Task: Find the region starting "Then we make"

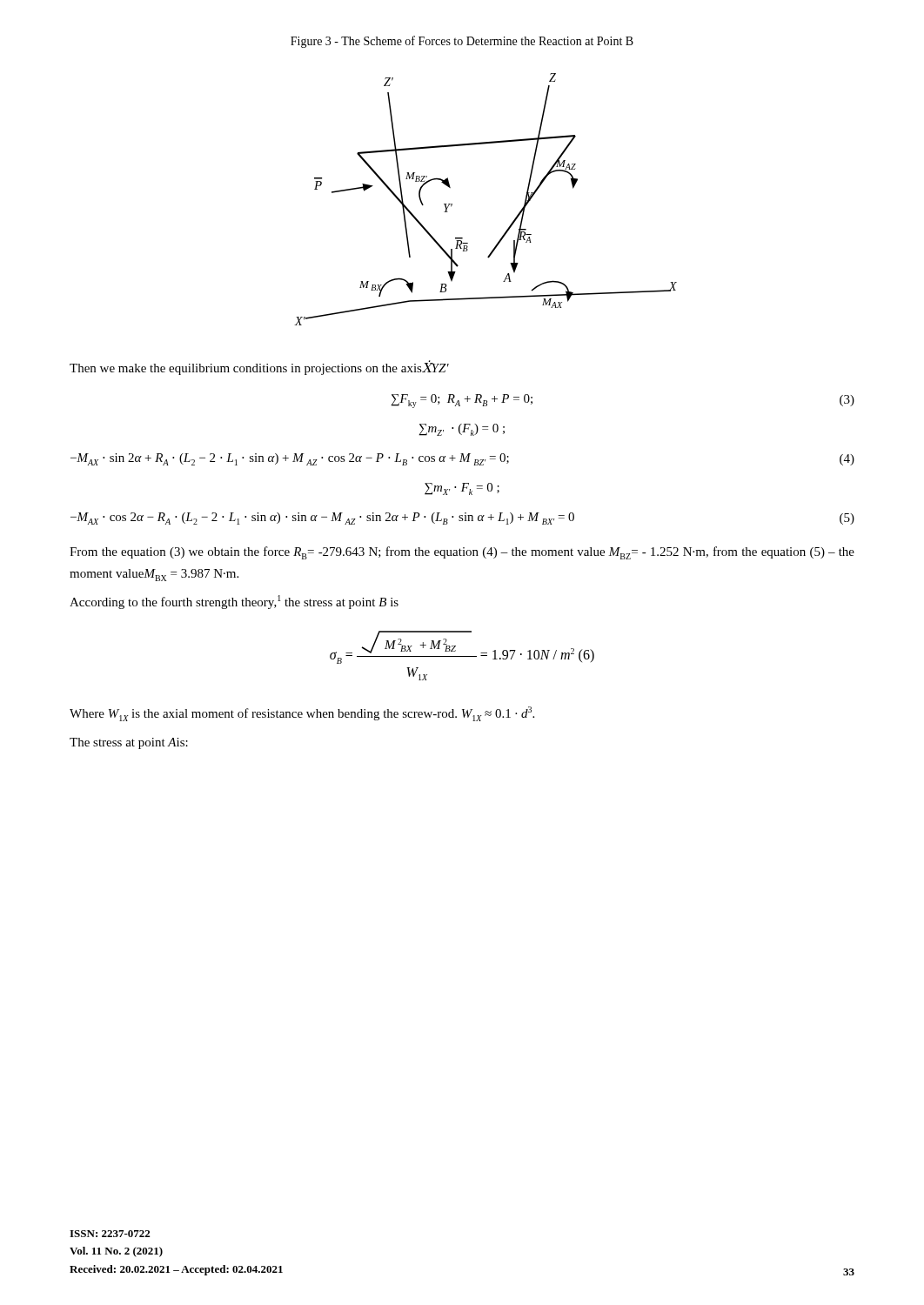Action: [x=259, y=368]
